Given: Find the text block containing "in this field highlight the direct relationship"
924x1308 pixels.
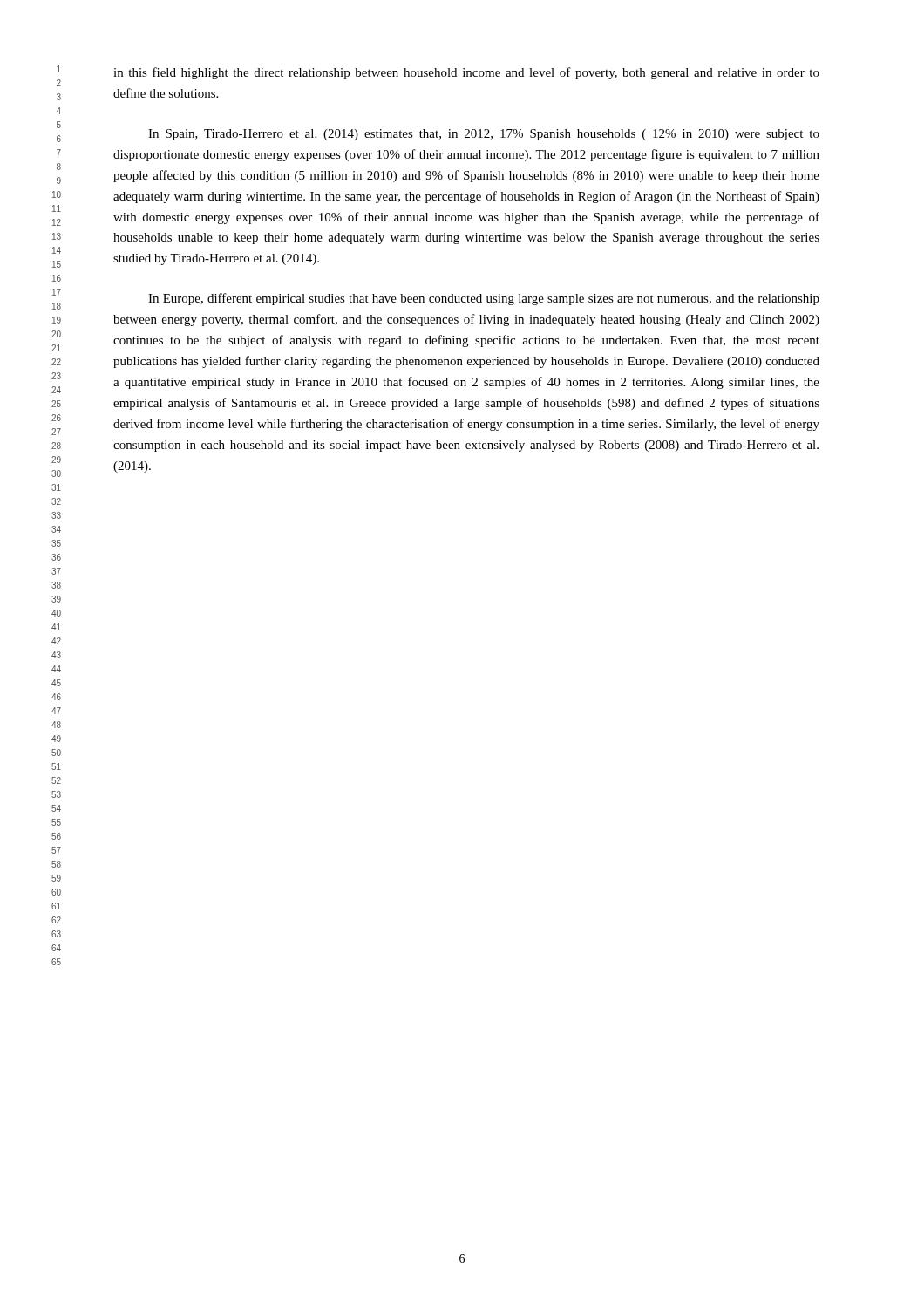Looking at the screenshot, I should (x=466, y=83).
